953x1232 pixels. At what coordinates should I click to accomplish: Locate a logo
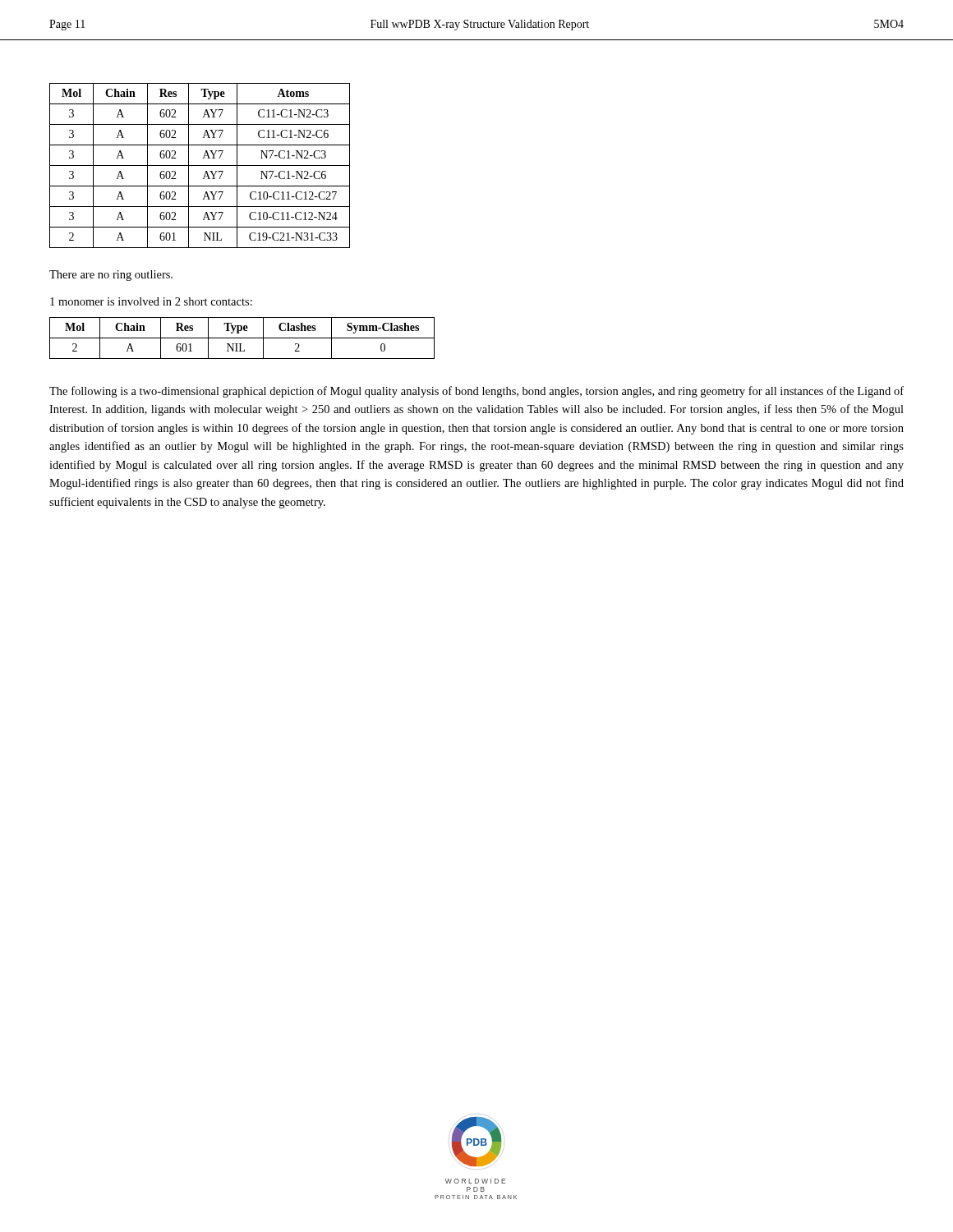[476, 1157]
